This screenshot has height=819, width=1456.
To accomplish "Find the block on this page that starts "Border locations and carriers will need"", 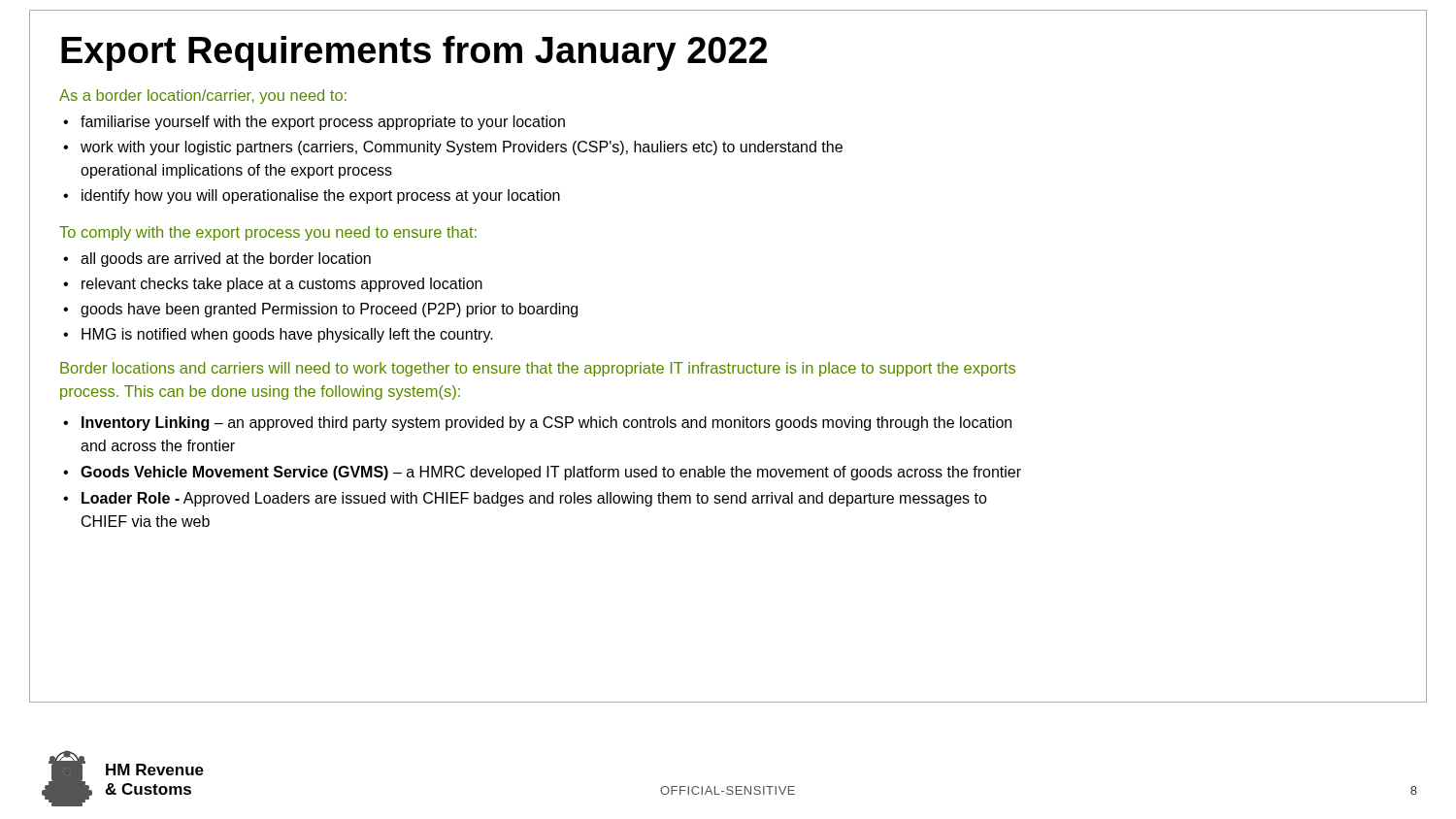I will pos(538,379).
